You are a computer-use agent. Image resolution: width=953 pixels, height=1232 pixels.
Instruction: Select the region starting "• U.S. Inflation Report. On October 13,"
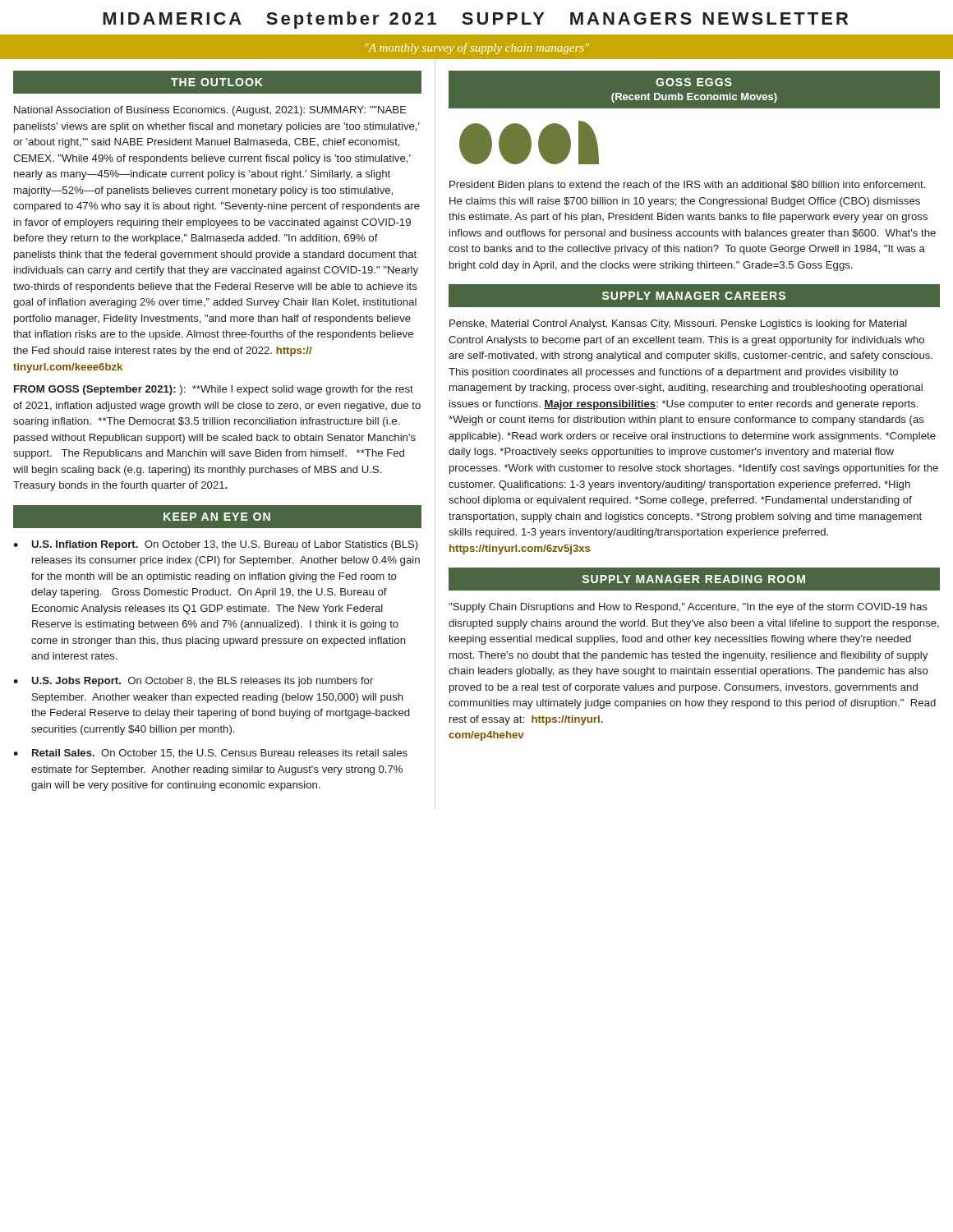point(217,600)
